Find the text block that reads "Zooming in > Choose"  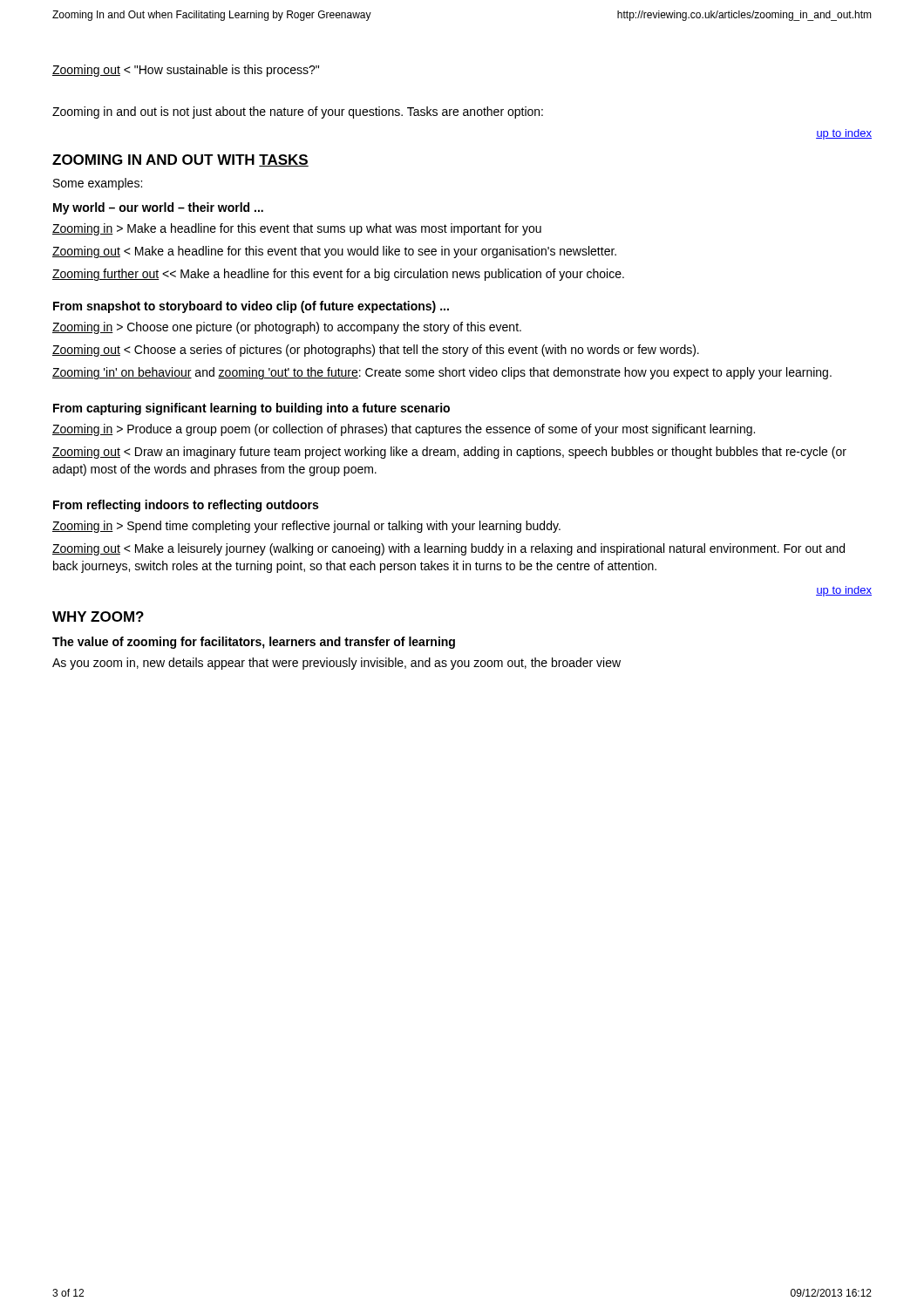click(x=287, y=327)
